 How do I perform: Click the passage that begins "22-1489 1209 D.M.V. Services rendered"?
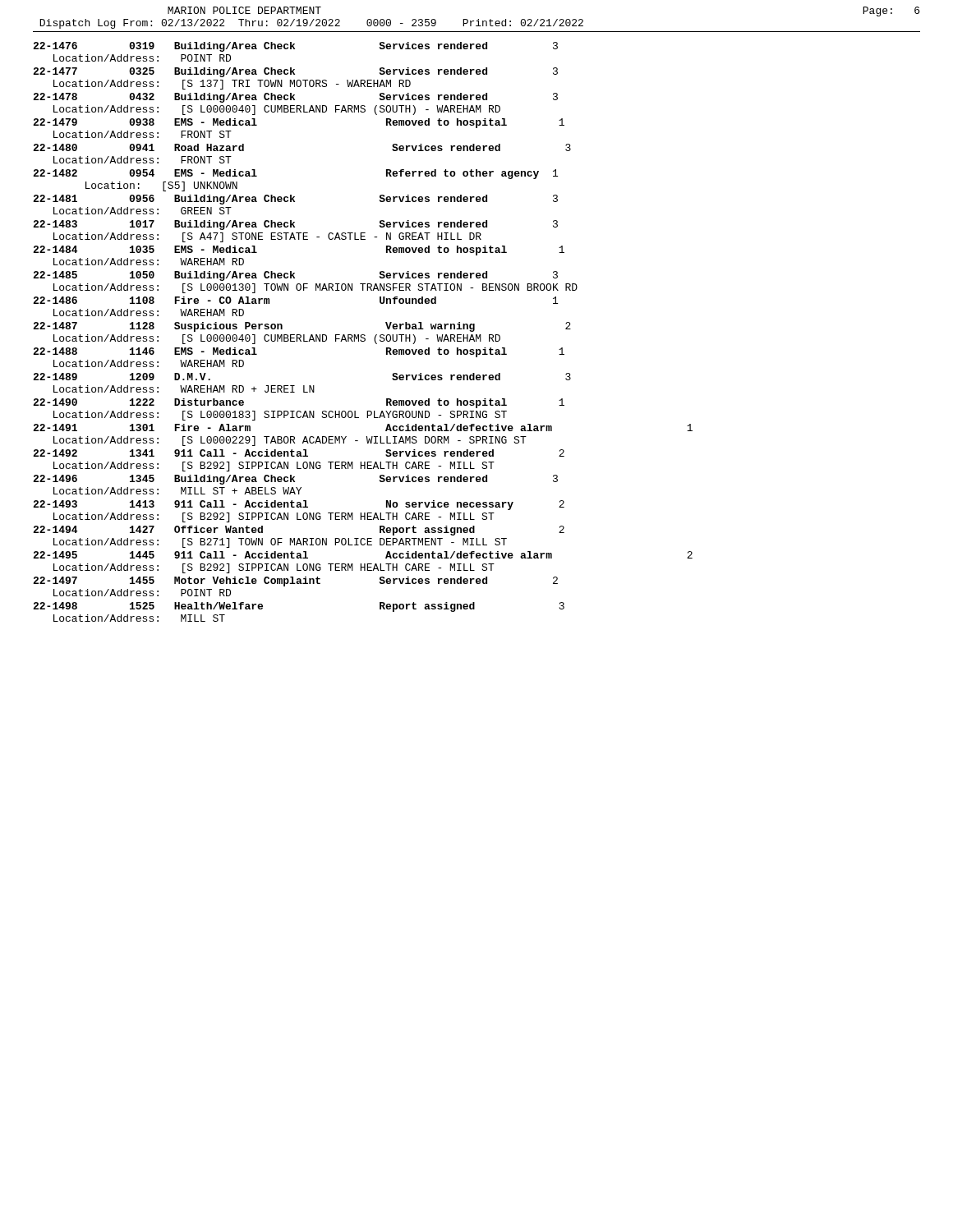coord(476,384)
